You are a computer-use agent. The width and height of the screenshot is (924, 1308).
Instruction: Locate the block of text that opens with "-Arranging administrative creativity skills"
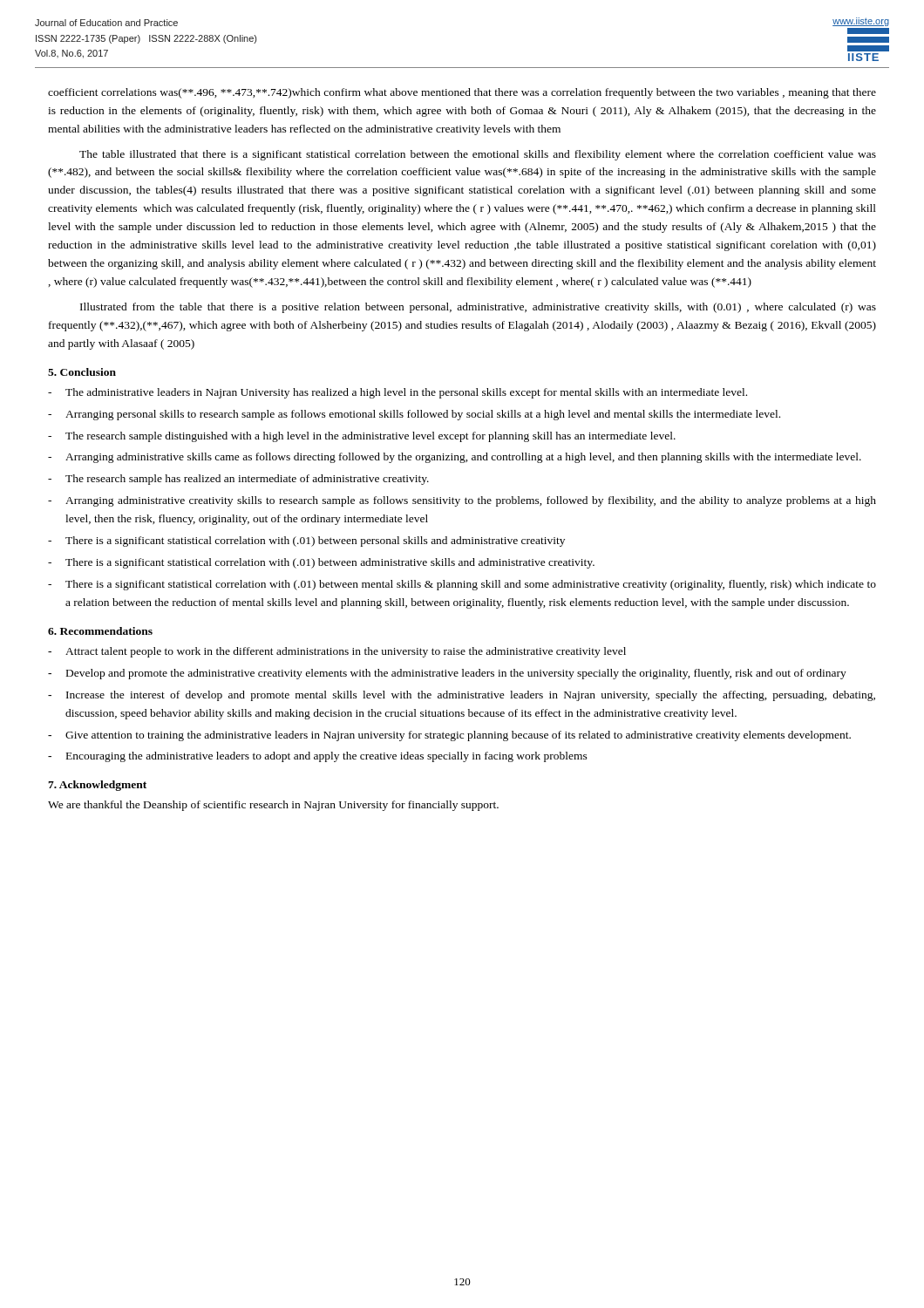pyautogui.click(x=462, y=510)
